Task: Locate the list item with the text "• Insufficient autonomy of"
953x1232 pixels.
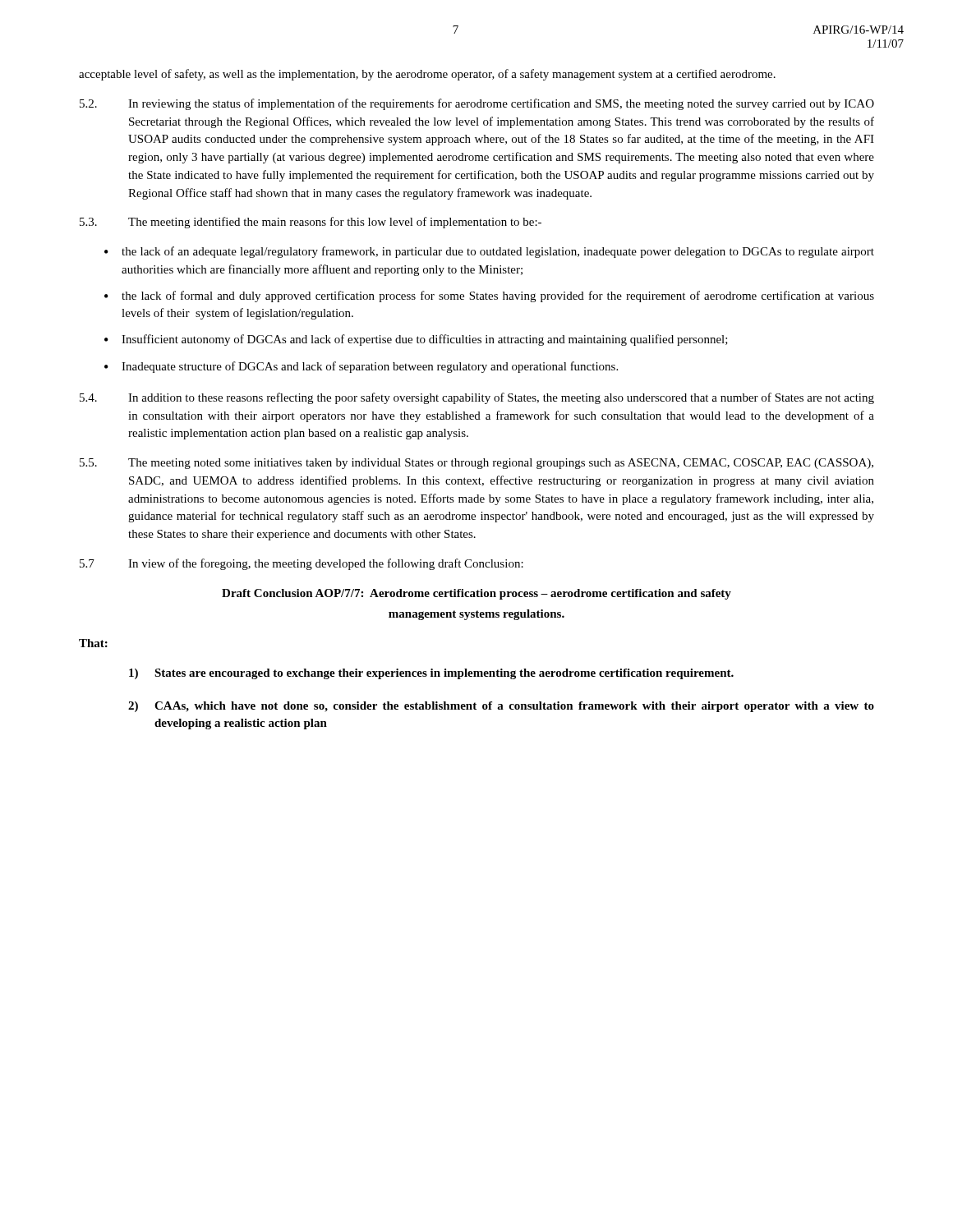Action: [489, 341]
